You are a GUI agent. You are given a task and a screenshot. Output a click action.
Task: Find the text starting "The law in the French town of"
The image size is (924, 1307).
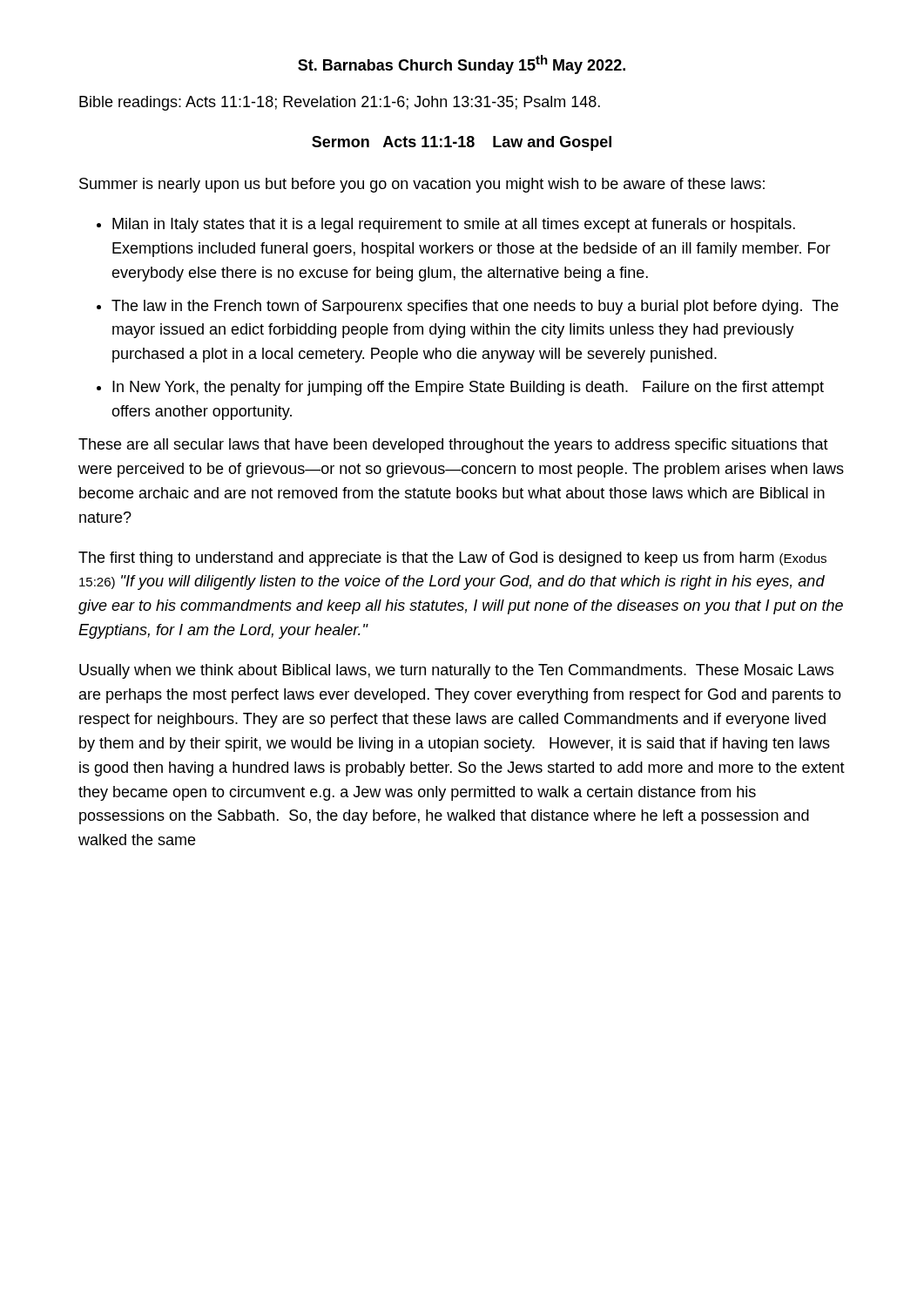pos(470,331)
